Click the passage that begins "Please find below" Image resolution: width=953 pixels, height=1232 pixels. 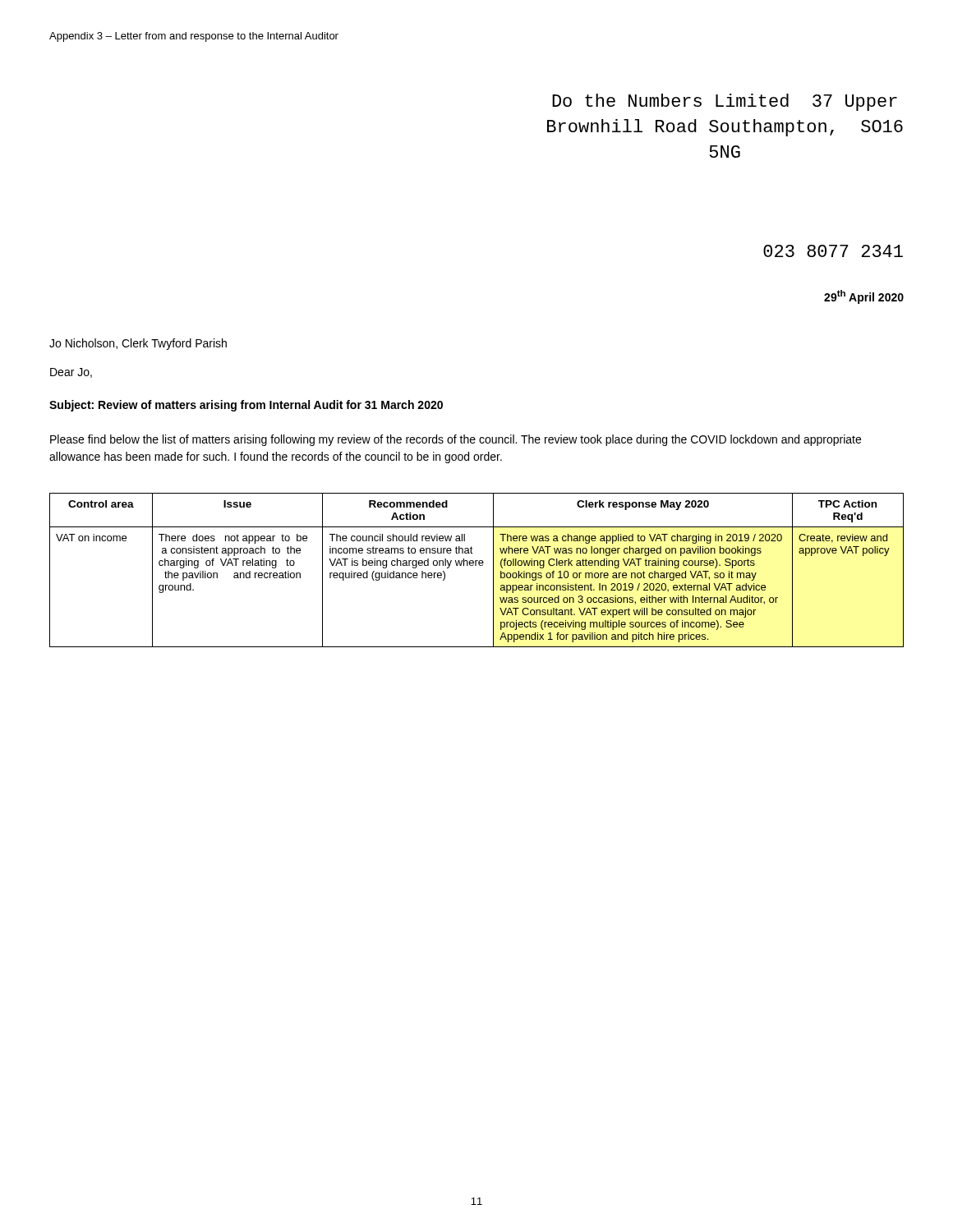(455, 448)
